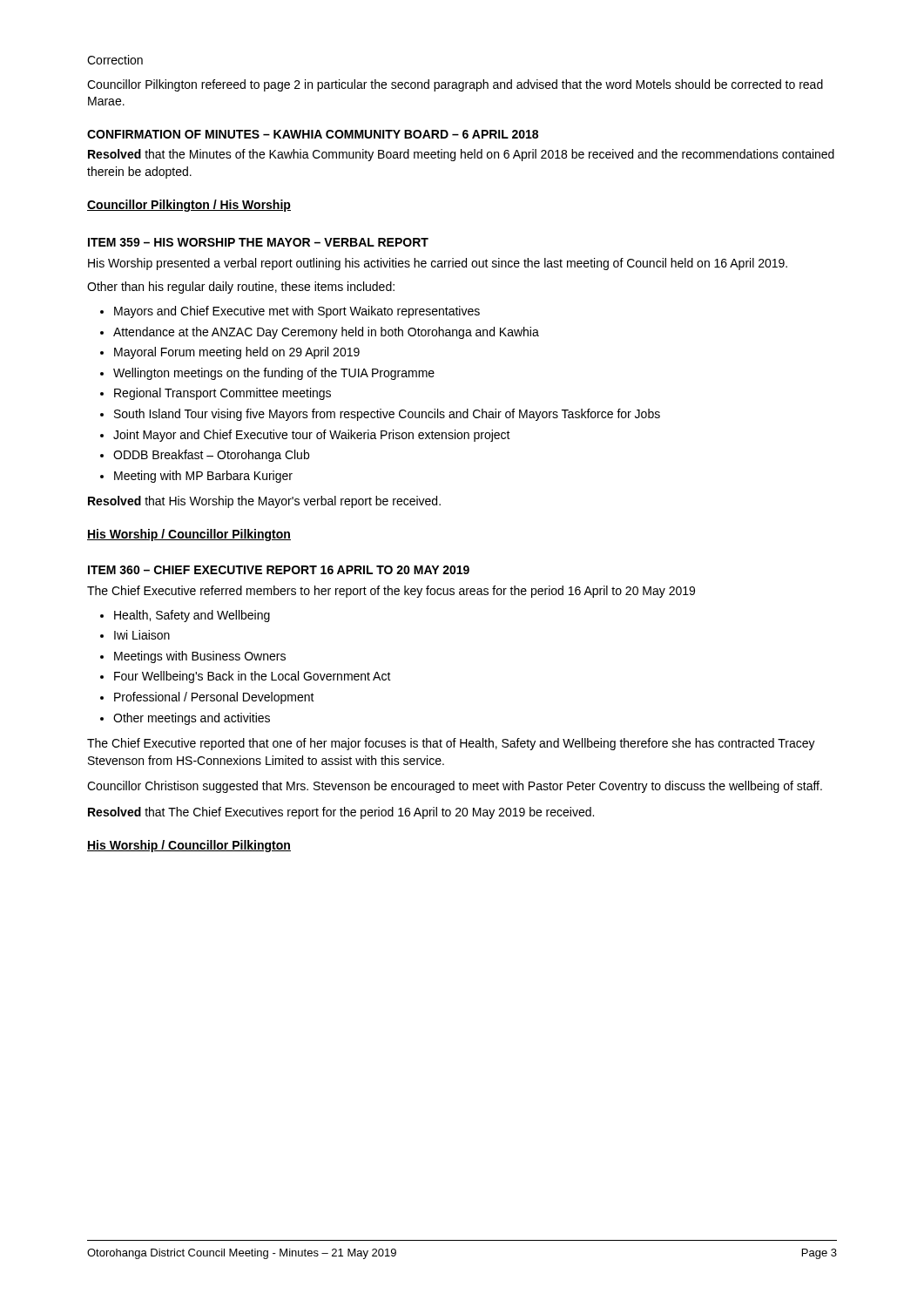The image size is (924, 1307).
Task: Select the text block containing "The Chief Executive referred members to"
Action: [462, 591]
